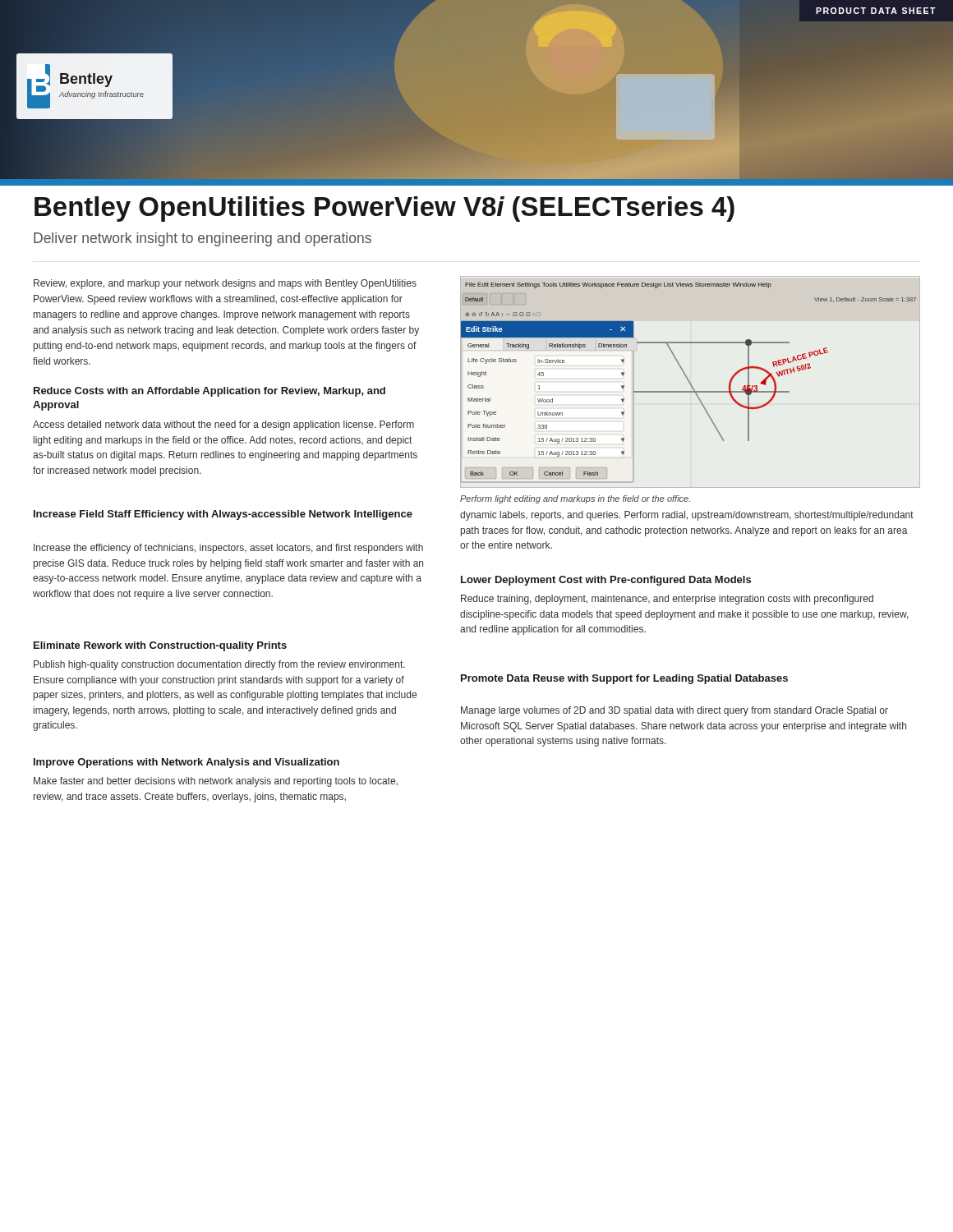953x1232 pixels.
Task: Navigate to the block starting "Bentley OpenUtilities PowerView V8i"
Action: (476, 207)
